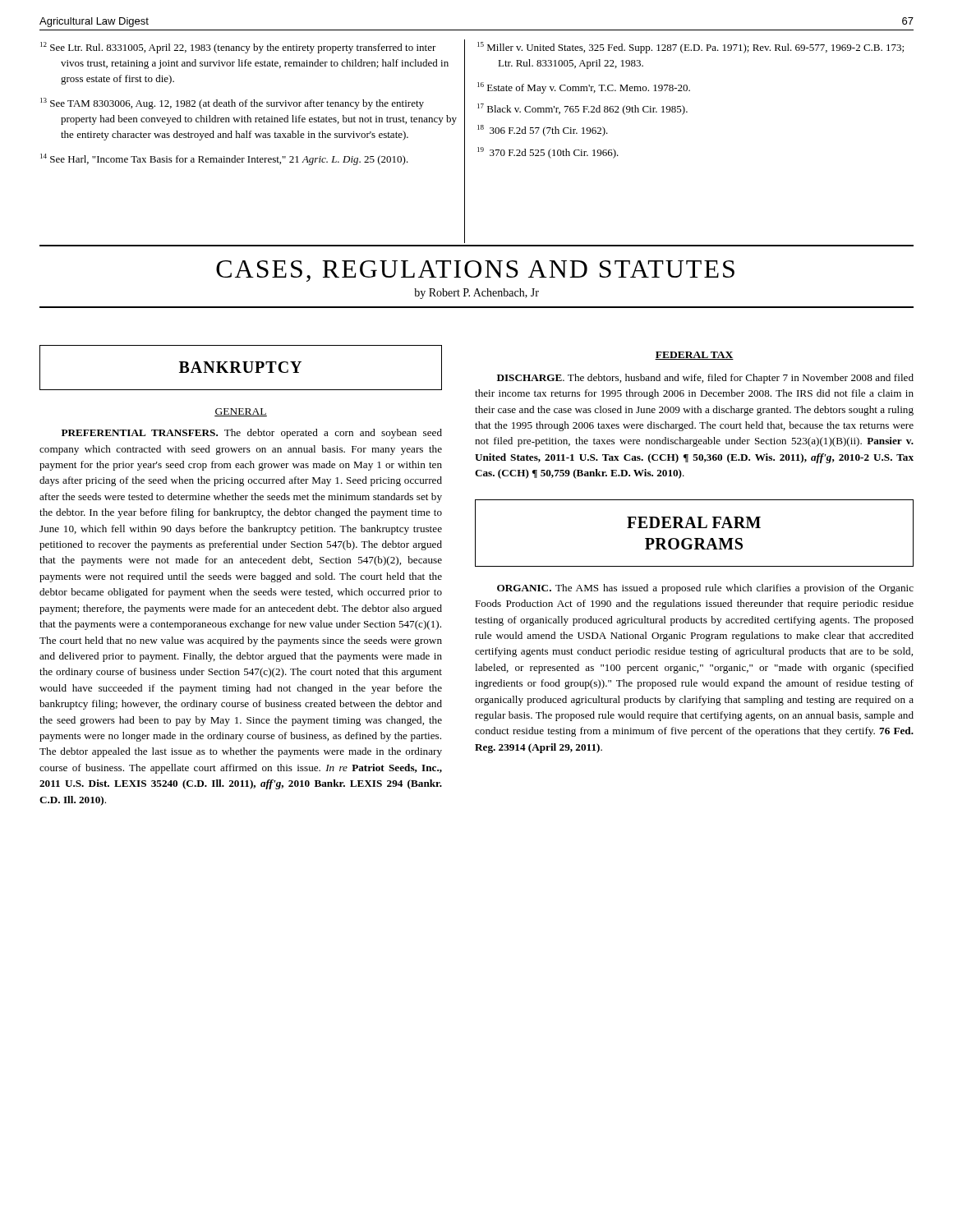Viewport: 953px width, 1232px height.
Task: Click the passage that begins "ORGANIC. The AMS"
Action: [694, 667]
